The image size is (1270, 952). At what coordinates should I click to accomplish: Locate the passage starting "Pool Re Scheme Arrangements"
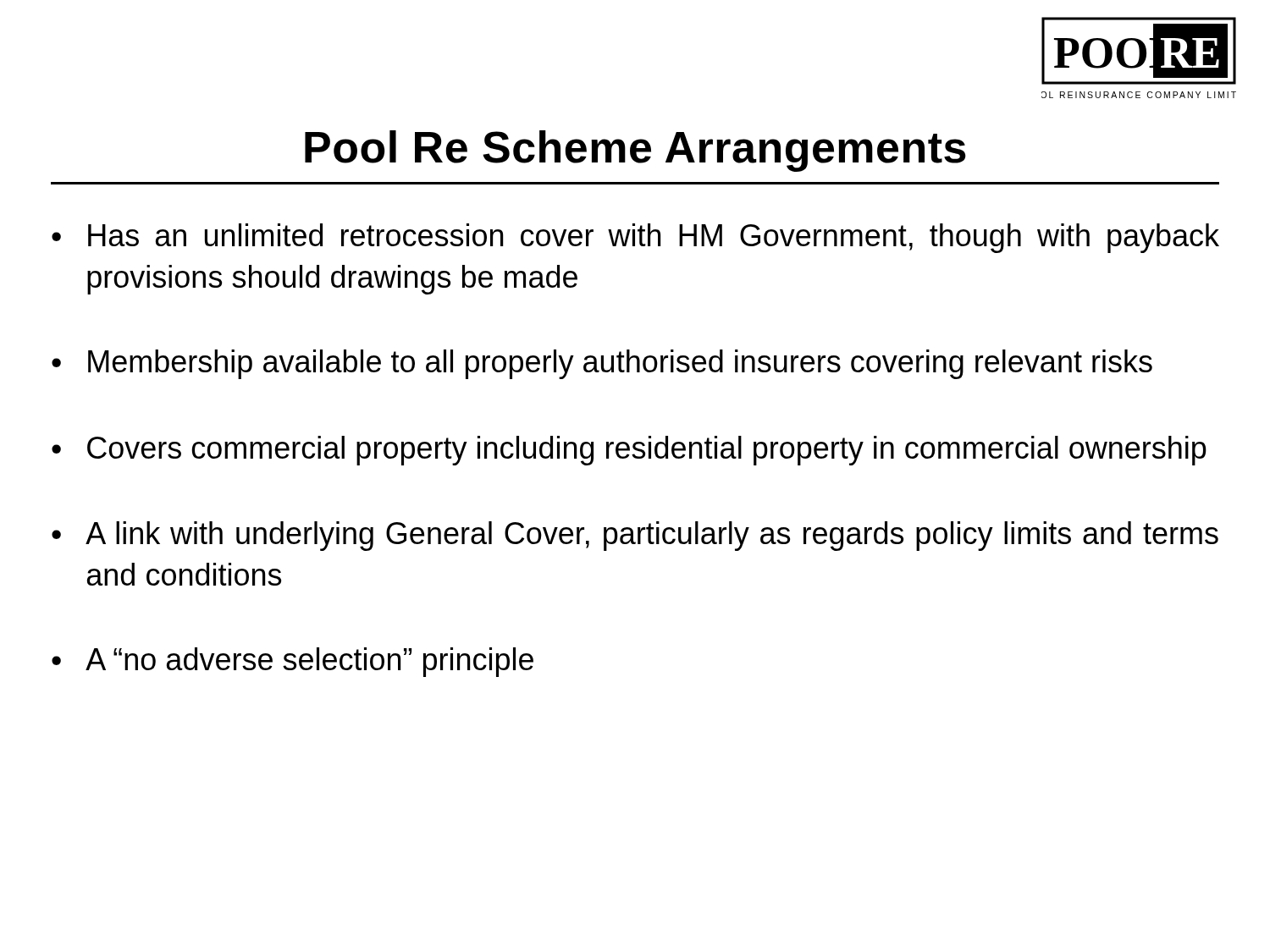[x=635, y=147]
